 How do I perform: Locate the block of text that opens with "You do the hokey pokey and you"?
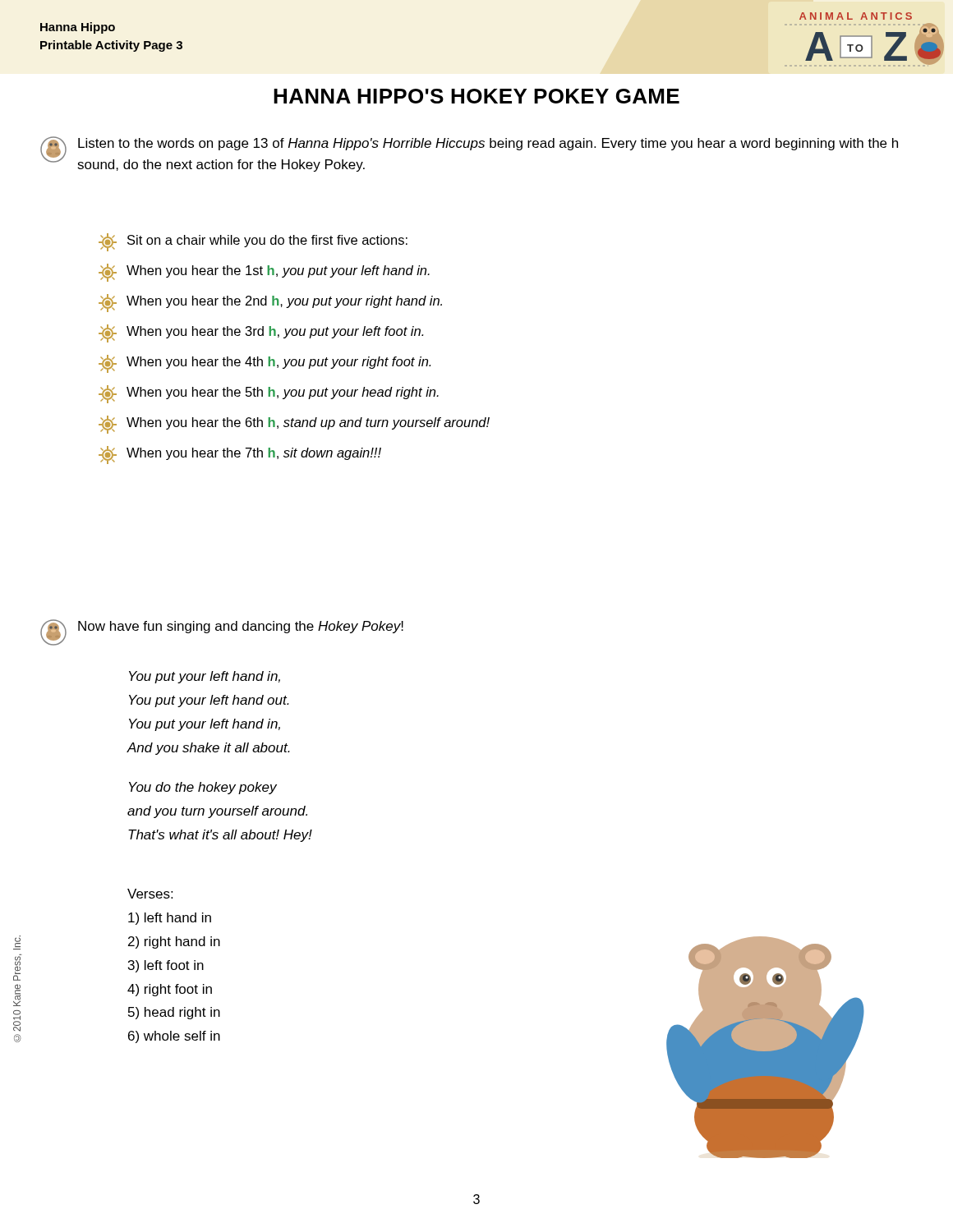[203, 788]
